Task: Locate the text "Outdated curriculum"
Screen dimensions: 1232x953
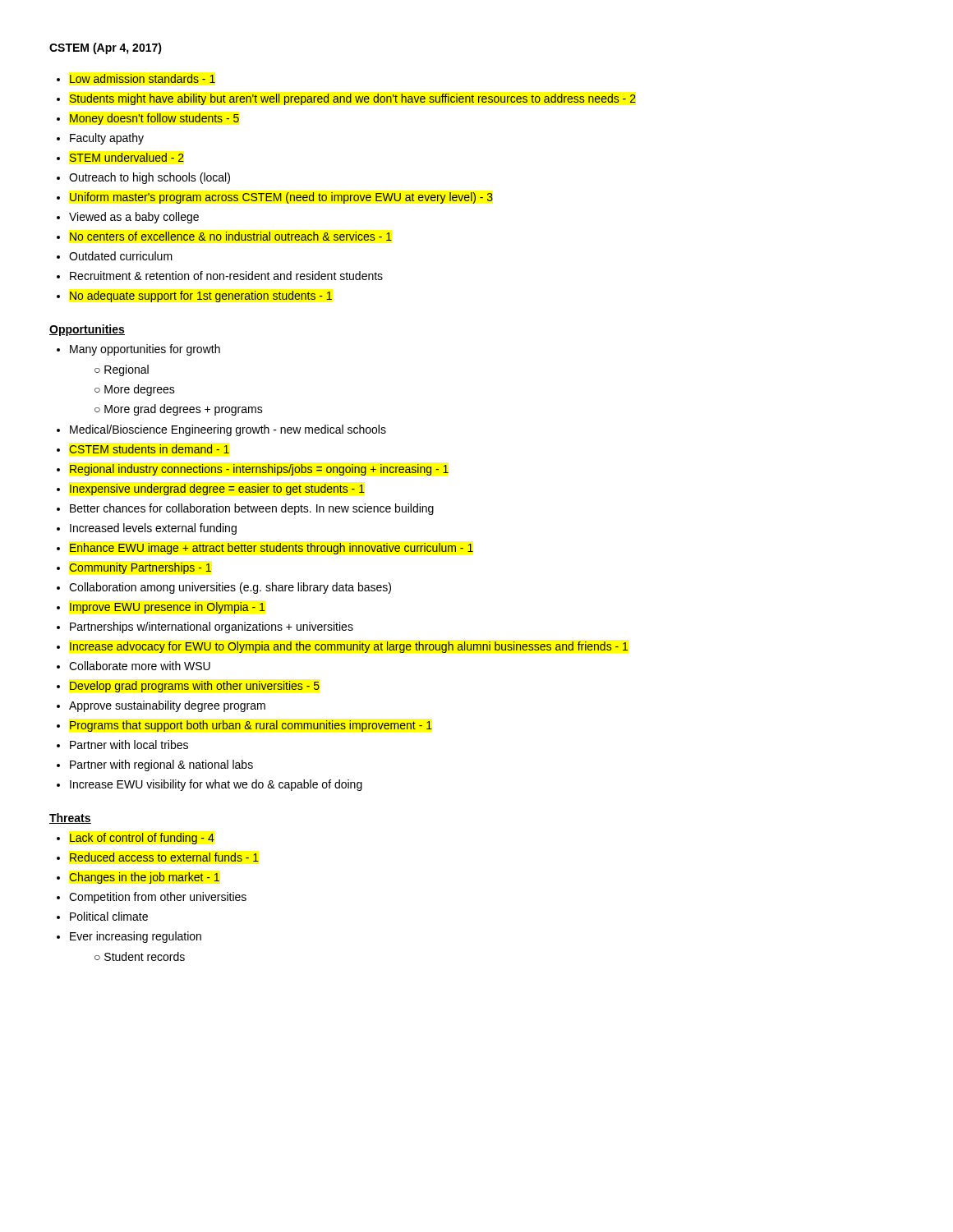Action: 121,256
